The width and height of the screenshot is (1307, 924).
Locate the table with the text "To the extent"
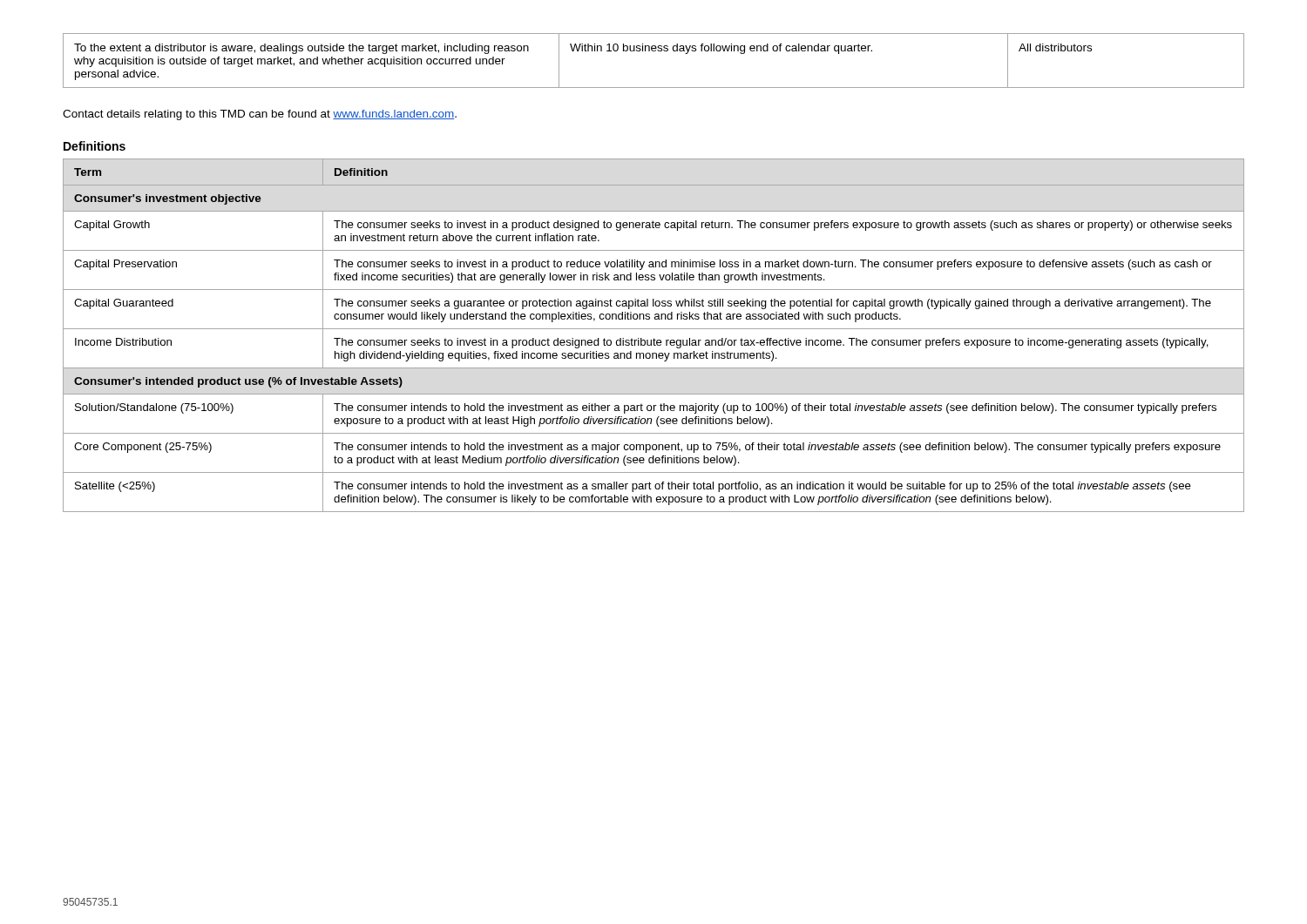(x=654, y=61)
